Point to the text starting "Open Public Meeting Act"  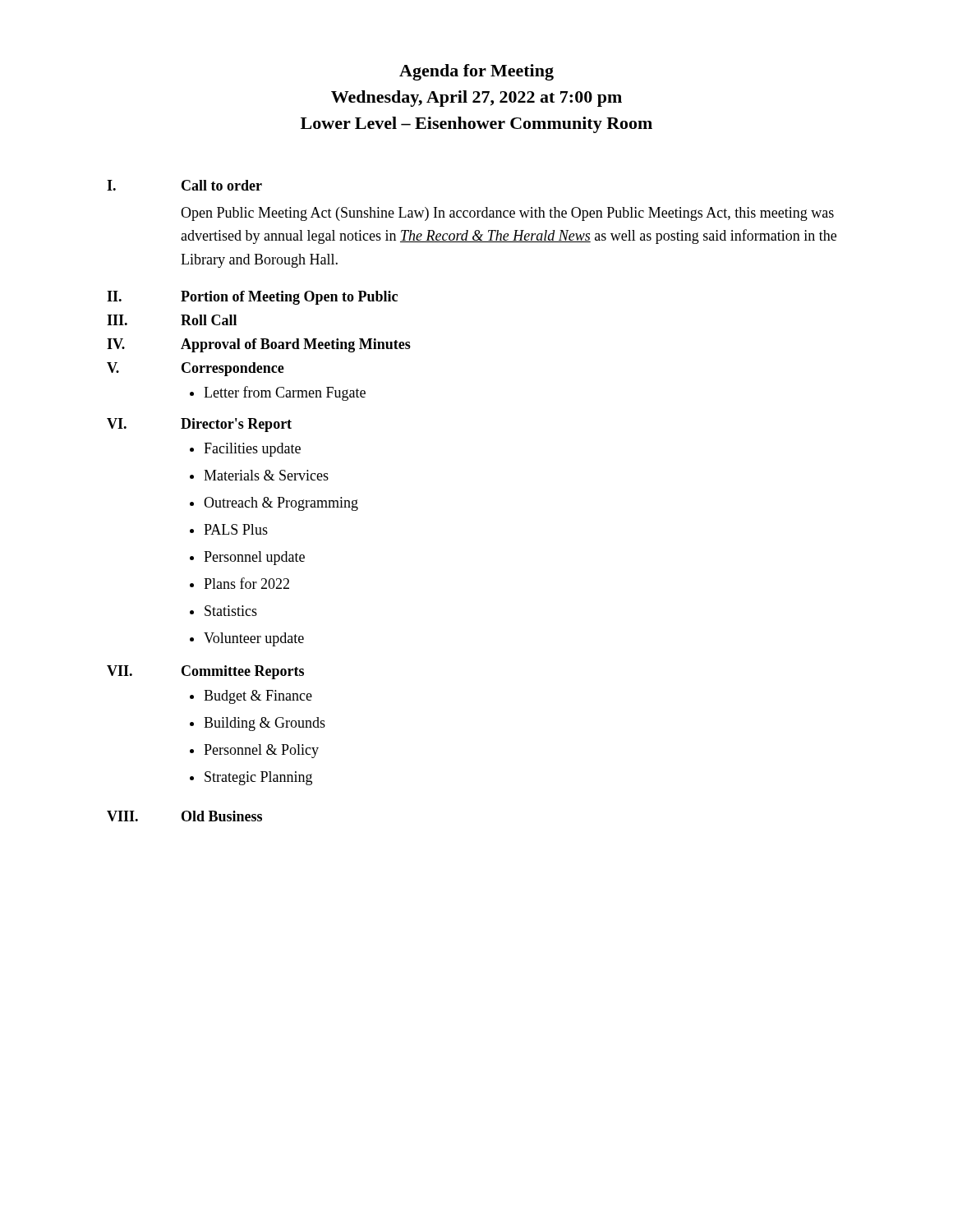[509, 236]
